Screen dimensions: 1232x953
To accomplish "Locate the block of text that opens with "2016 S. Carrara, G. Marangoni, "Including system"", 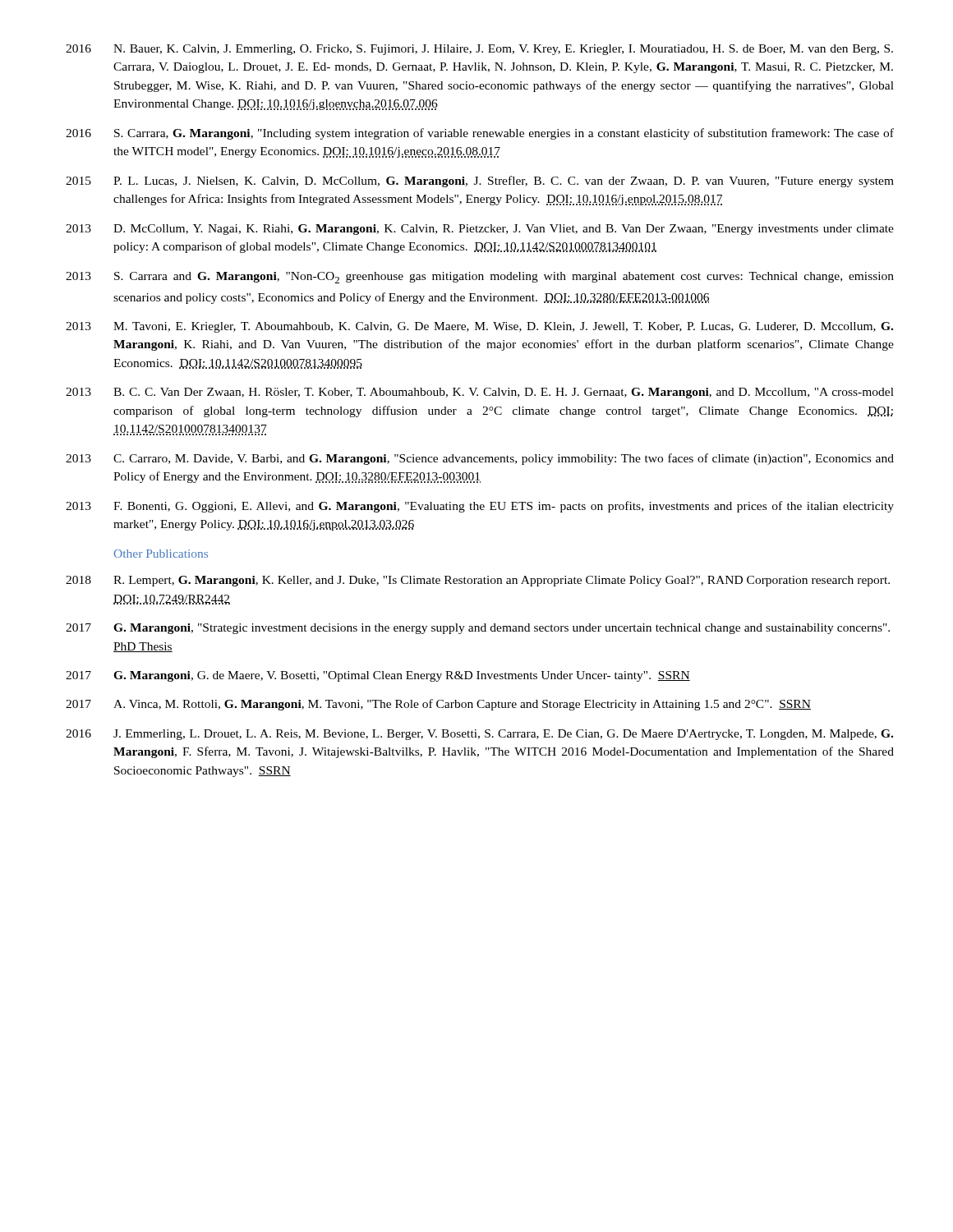I will click(x=480, y=142).
